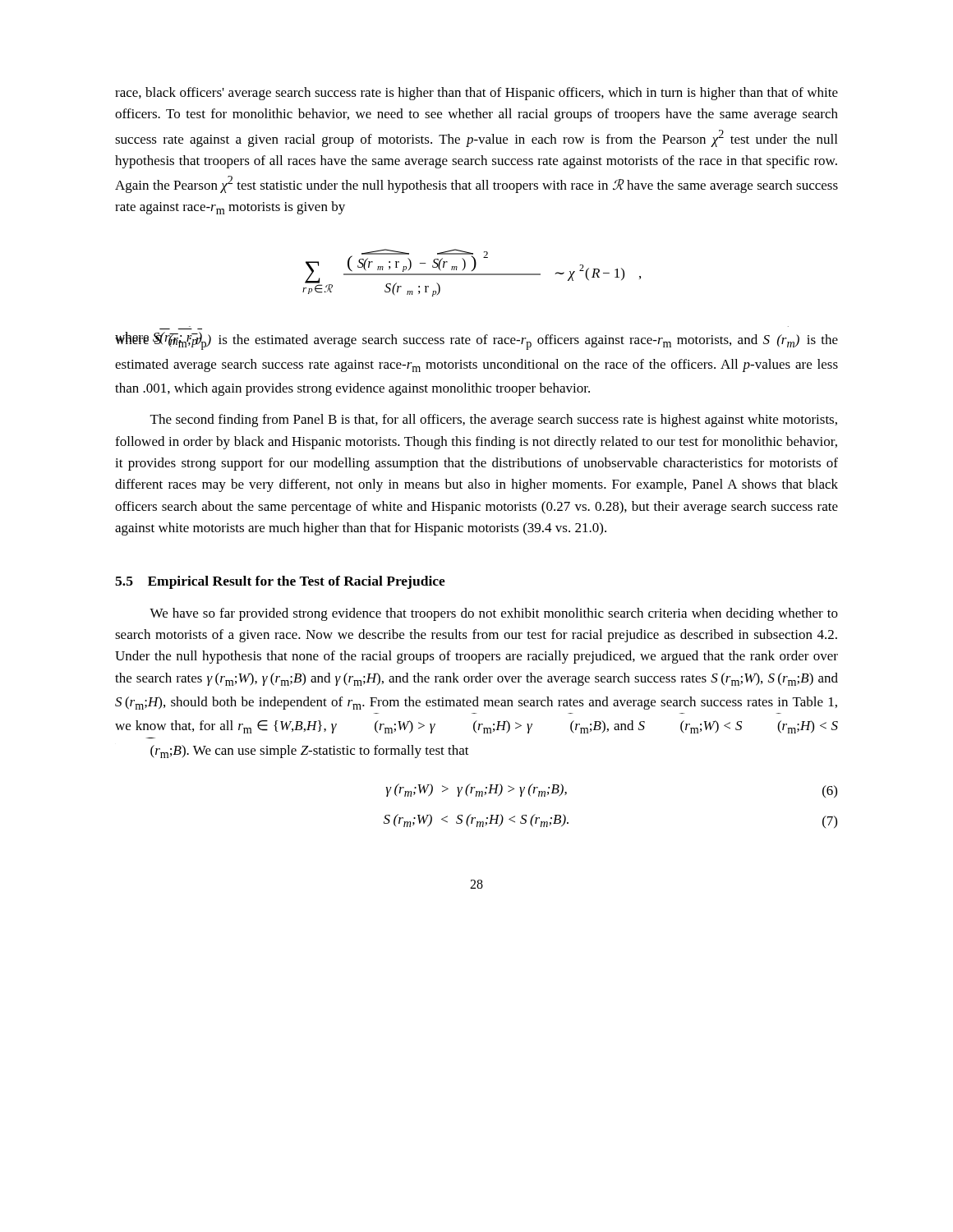The image size is (953, 1232).
Task: Find the formula with the text "γ (rm;W) > γ (rm;H) > γ (rm;B),"
Action: click(476, 791)
